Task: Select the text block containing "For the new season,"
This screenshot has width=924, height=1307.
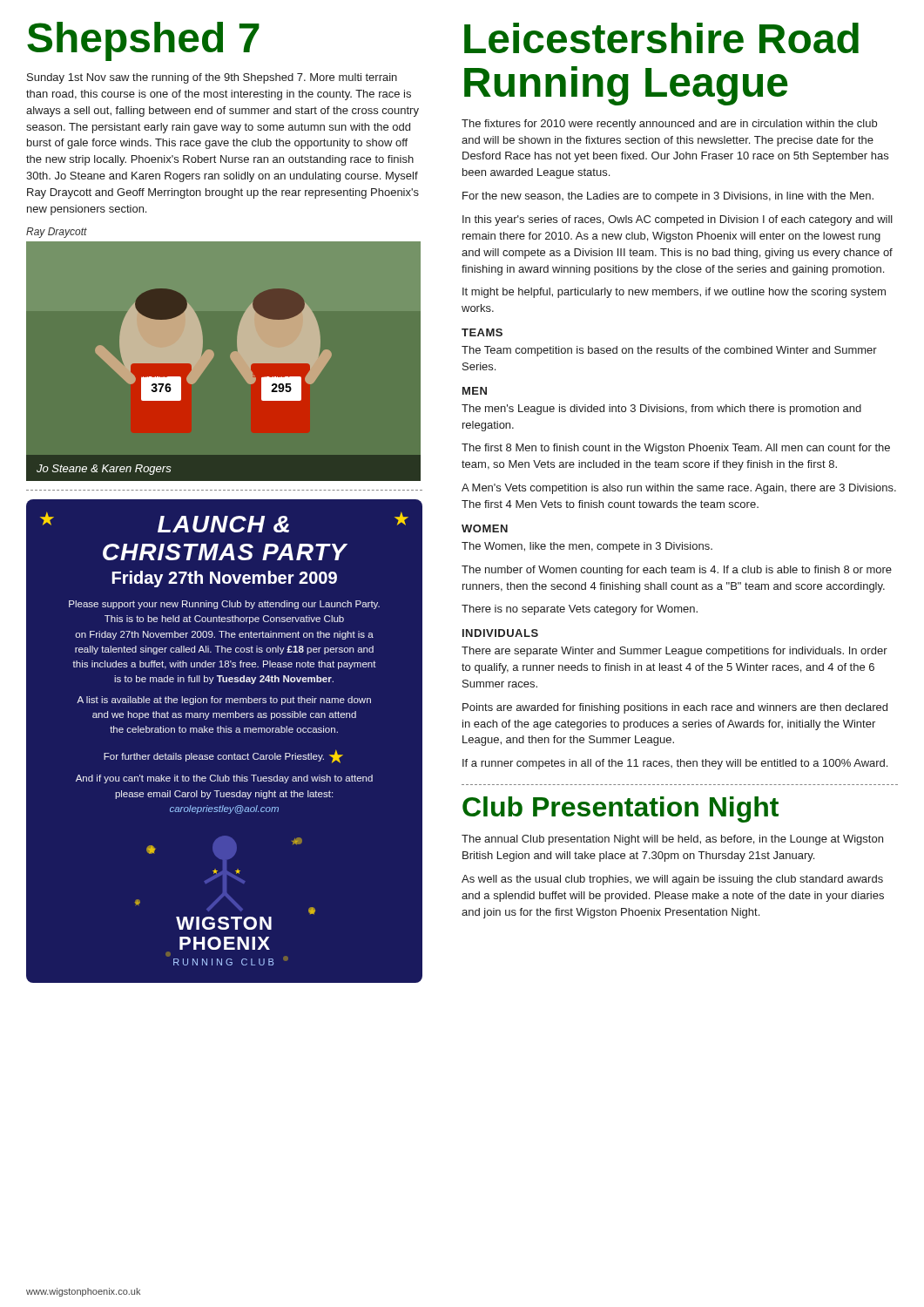Action: [668, 196]
